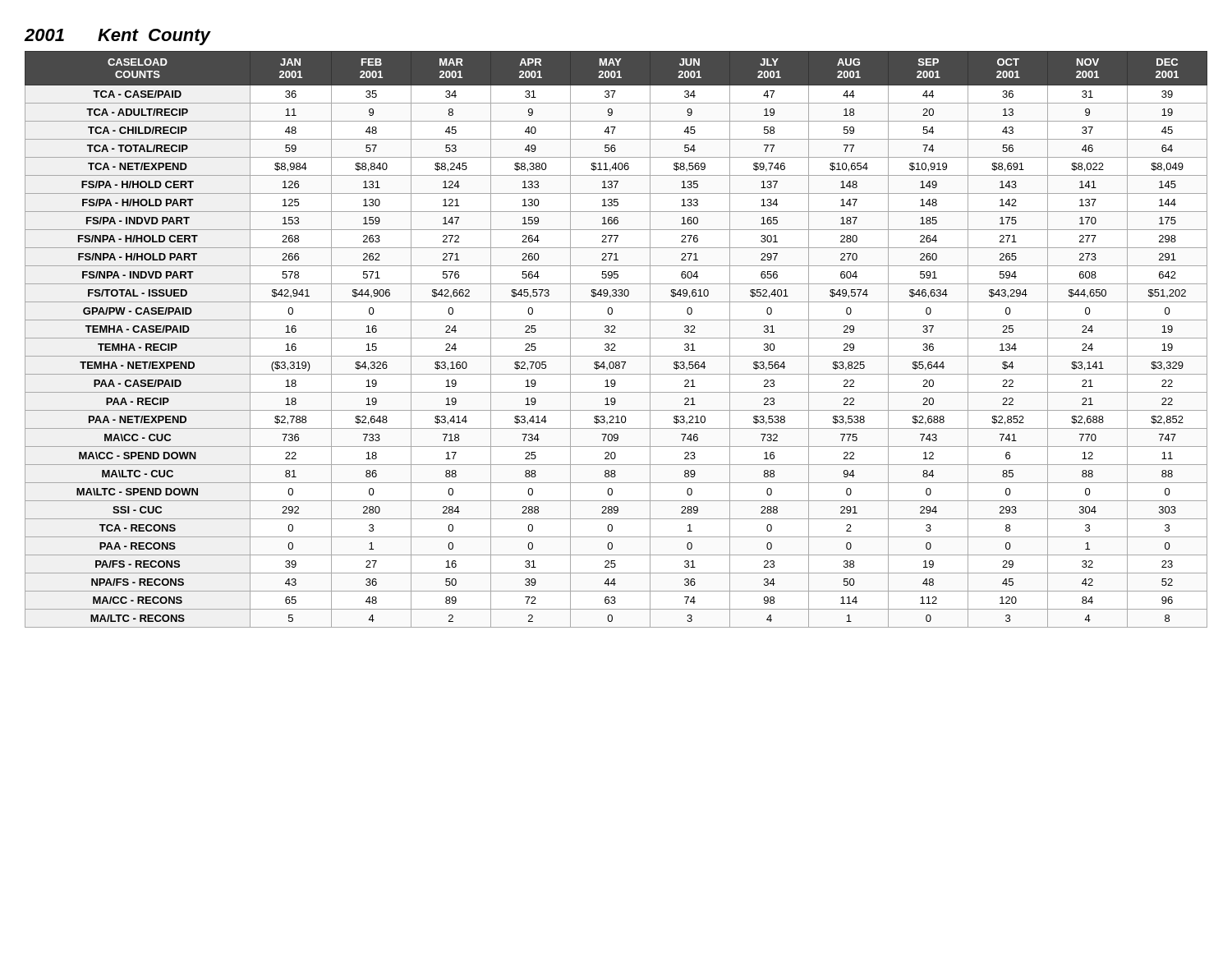
Task: Select a table
Action: tap(616, 339)
